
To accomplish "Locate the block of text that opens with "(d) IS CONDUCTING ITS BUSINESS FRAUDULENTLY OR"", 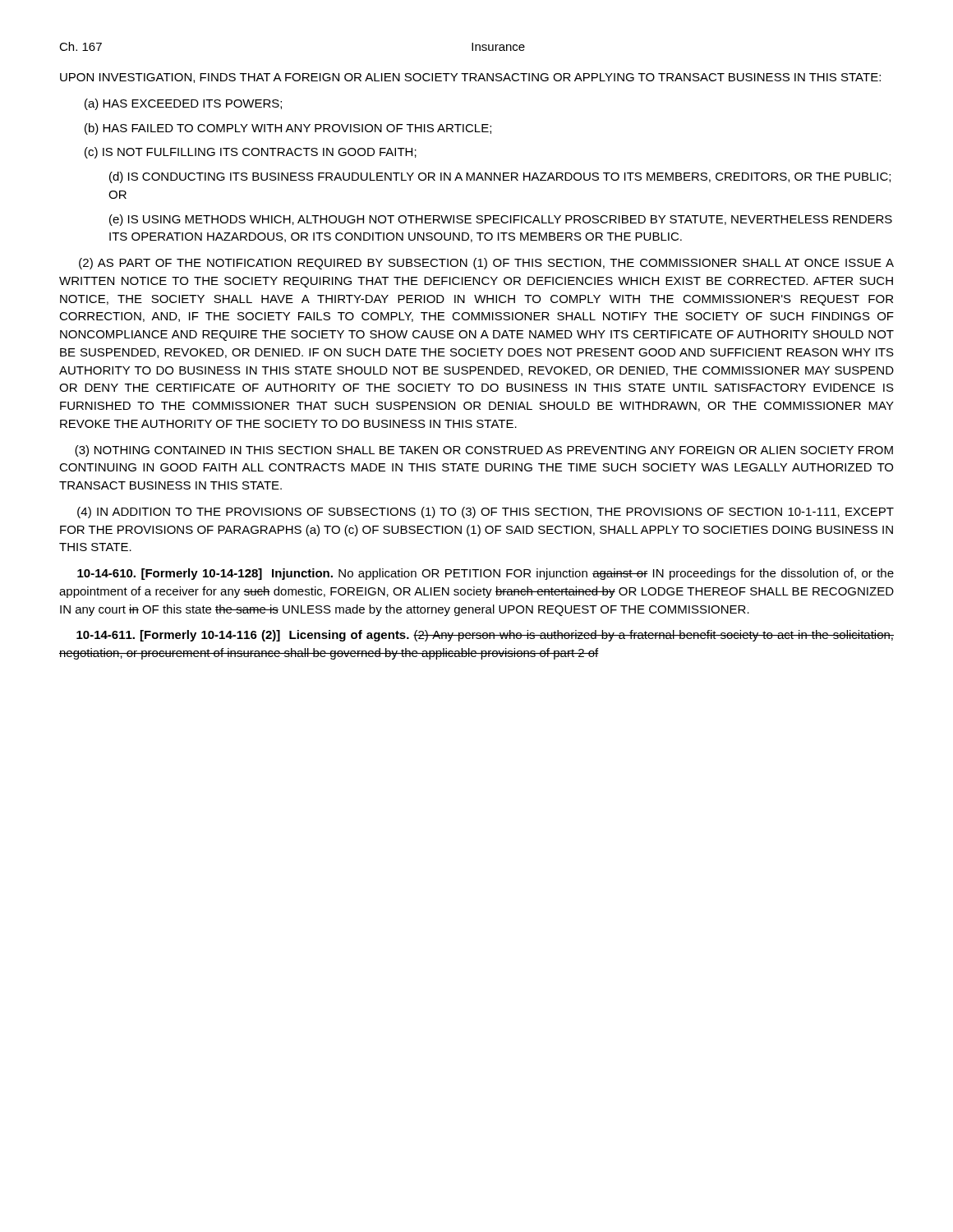I will [x=500, y=185].
